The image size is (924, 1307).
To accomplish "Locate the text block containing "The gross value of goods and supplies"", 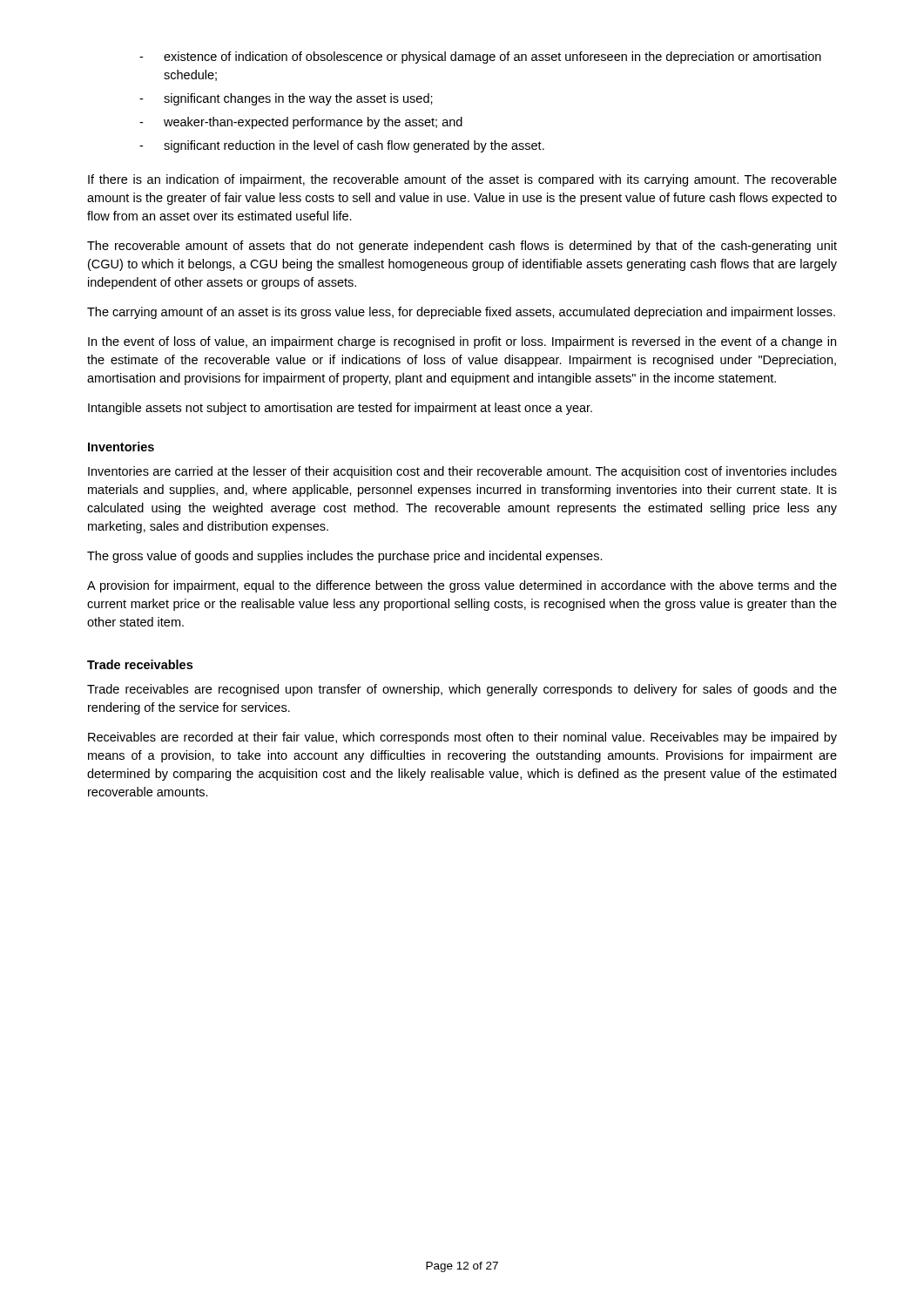I will point(345,556).
